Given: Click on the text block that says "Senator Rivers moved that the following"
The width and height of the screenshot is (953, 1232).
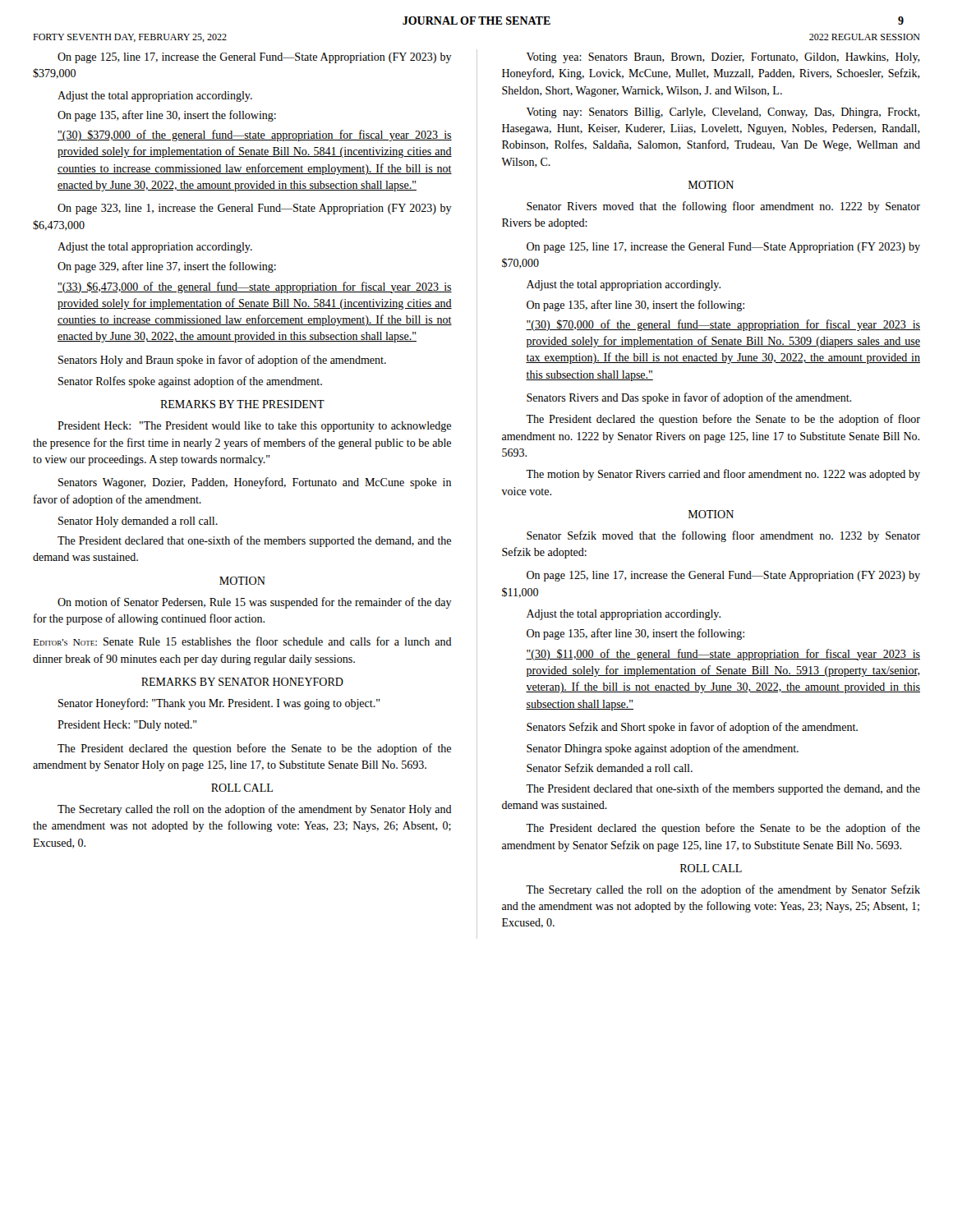Looking at the screenshot, I should 711,215.
